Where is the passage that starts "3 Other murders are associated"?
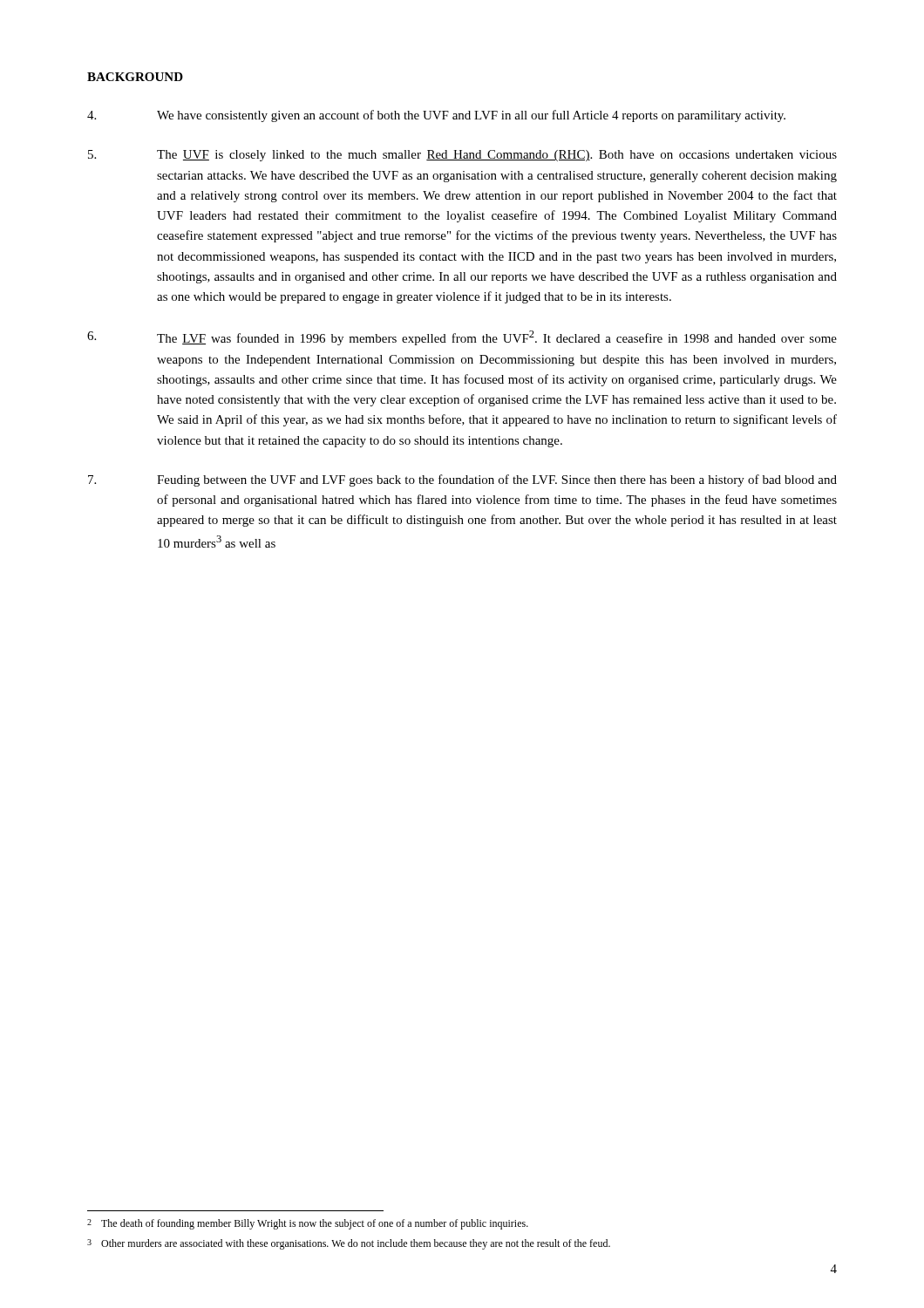 [x=349, y=1245]
